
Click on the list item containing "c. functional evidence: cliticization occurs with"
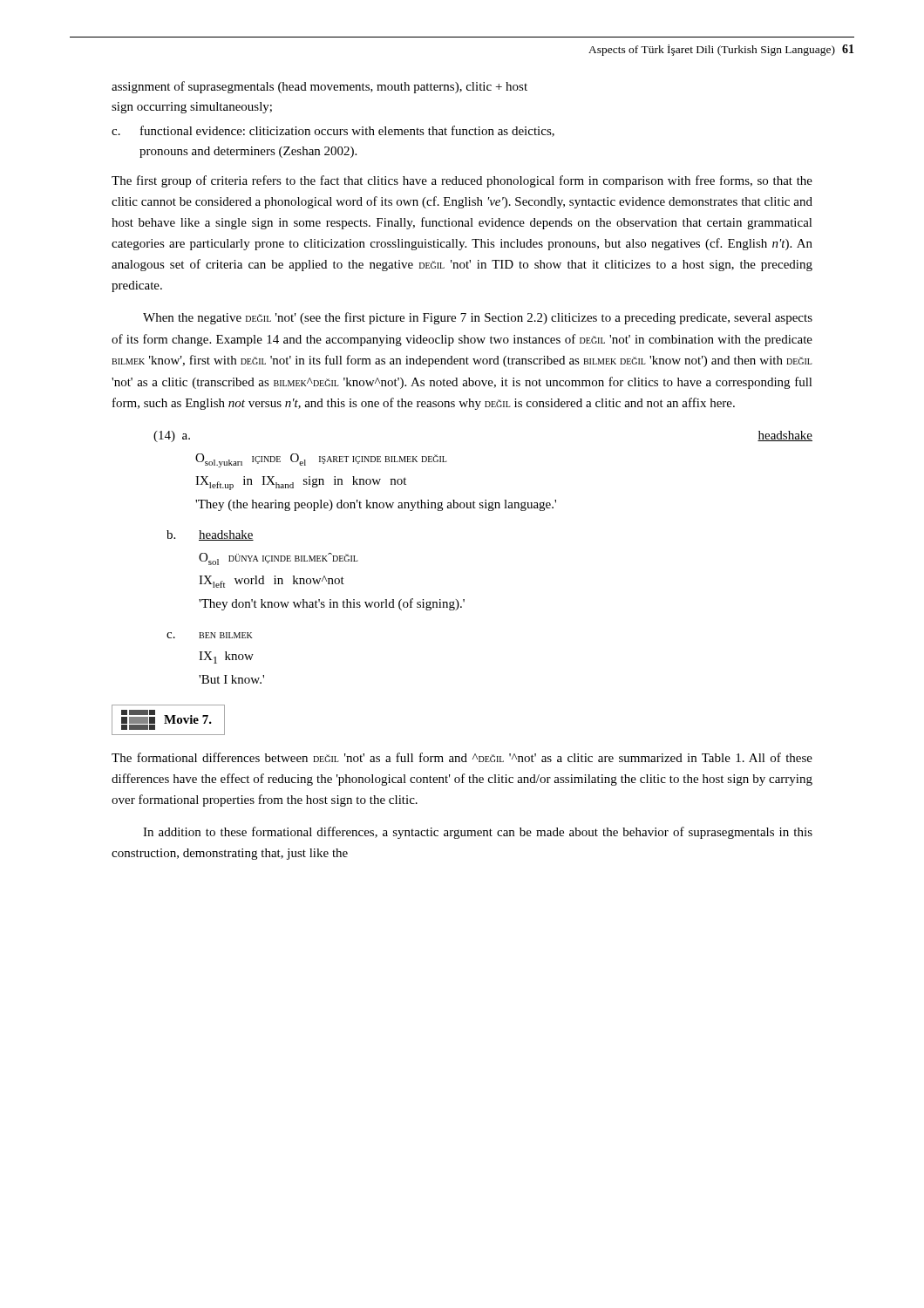[x=462, y=141]
